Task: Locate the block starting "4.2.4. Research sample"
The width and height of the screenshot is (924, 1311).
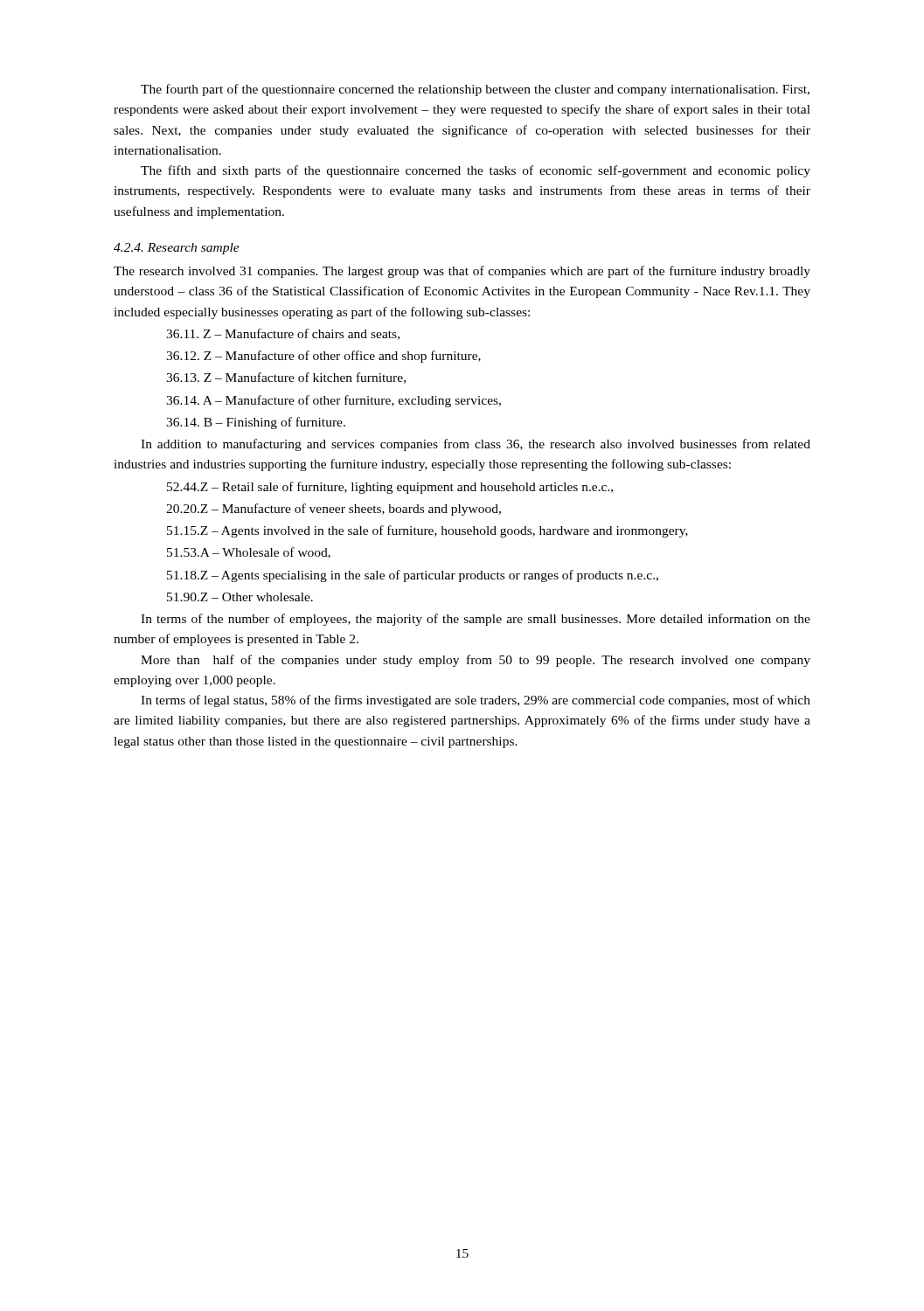Action: pos(176,247)
